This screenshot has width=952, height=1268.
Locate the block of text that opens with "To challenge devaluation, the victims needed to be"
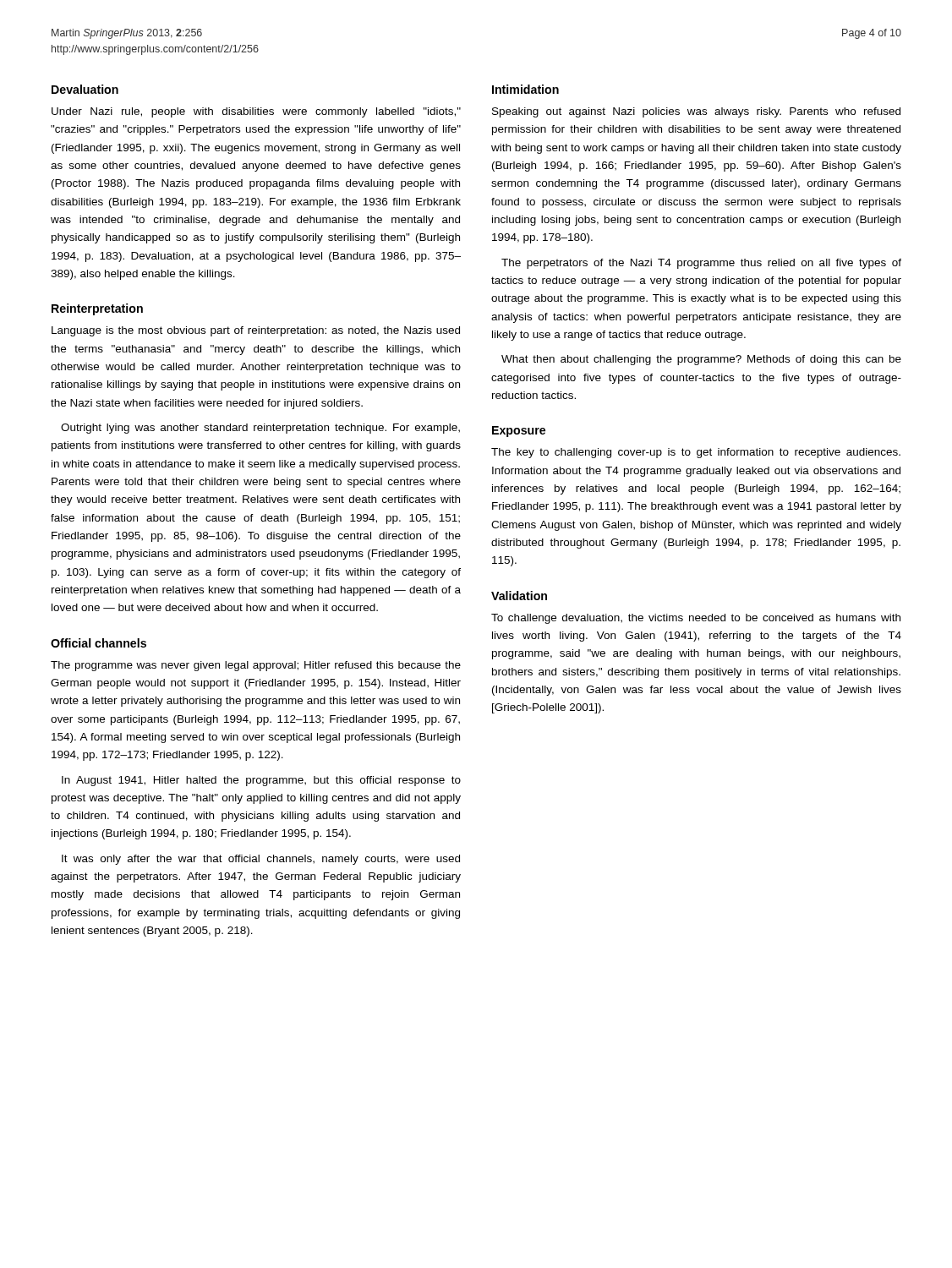pyautogui.click(x=696, y=662)
